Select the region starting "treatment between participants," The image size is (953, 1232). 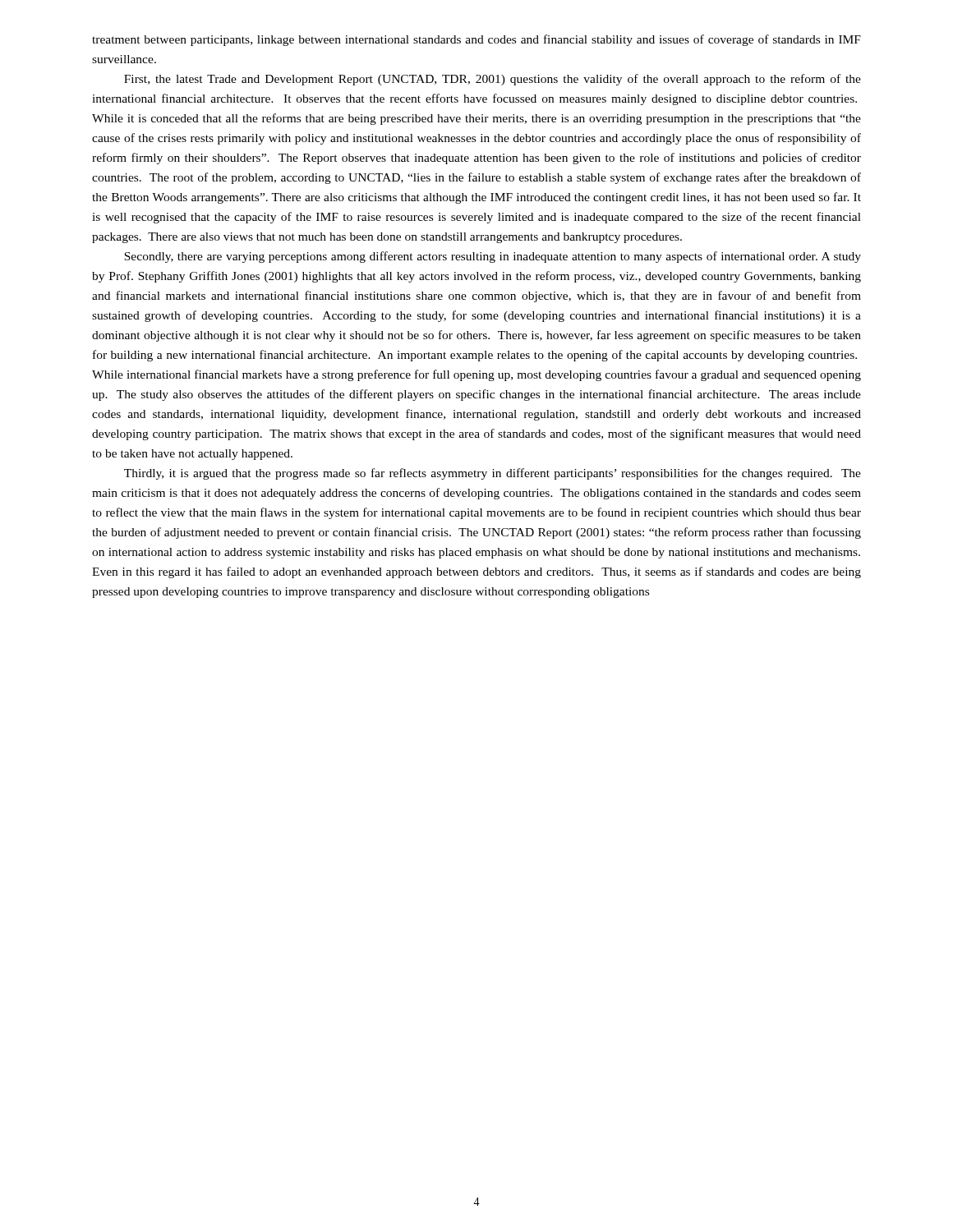tap(476, 49)
